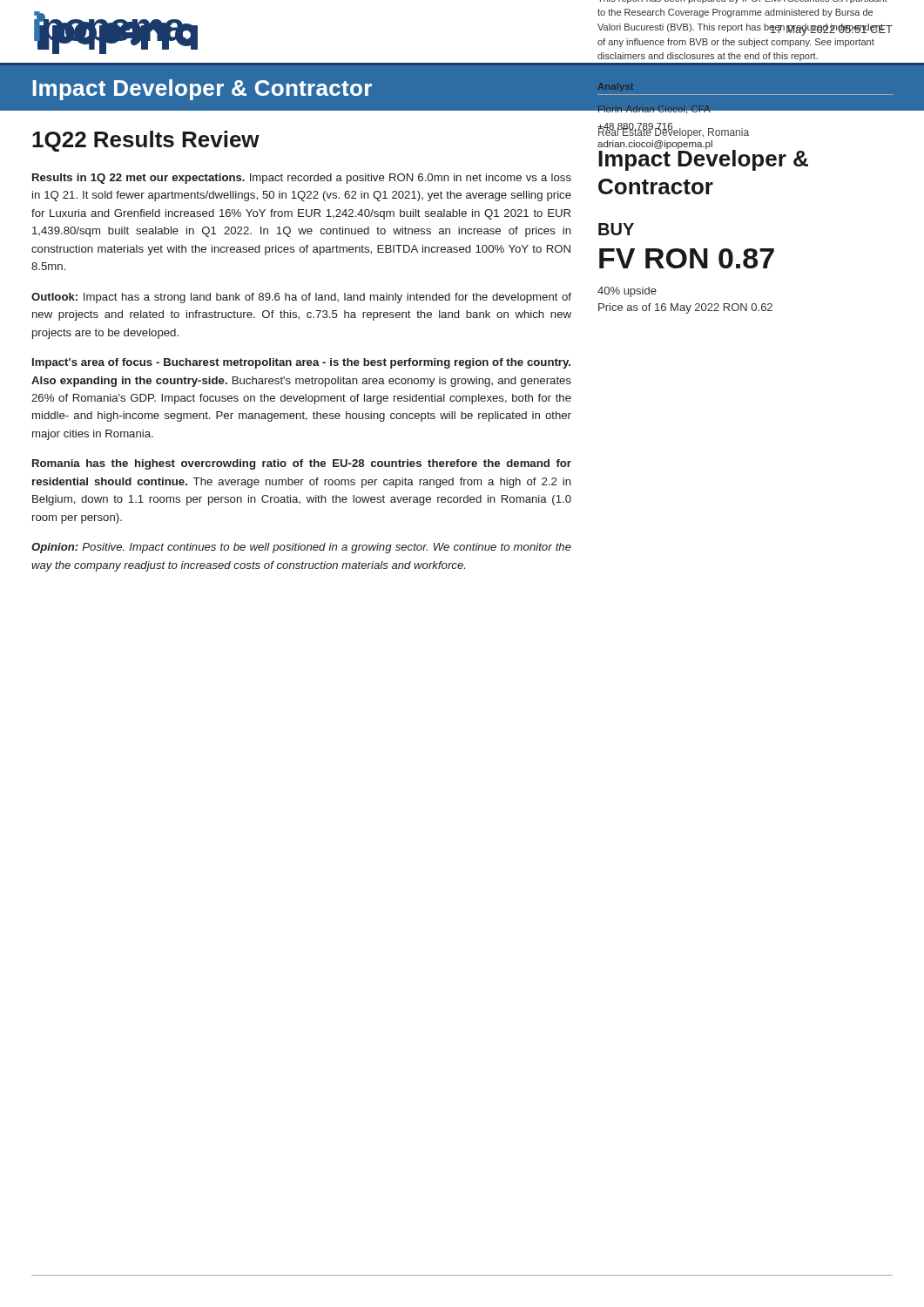This screenshot has width=924, height=1307.
Task: Navigate to the block starting "1Q22 Results Review"
Action: click(145, 139)
